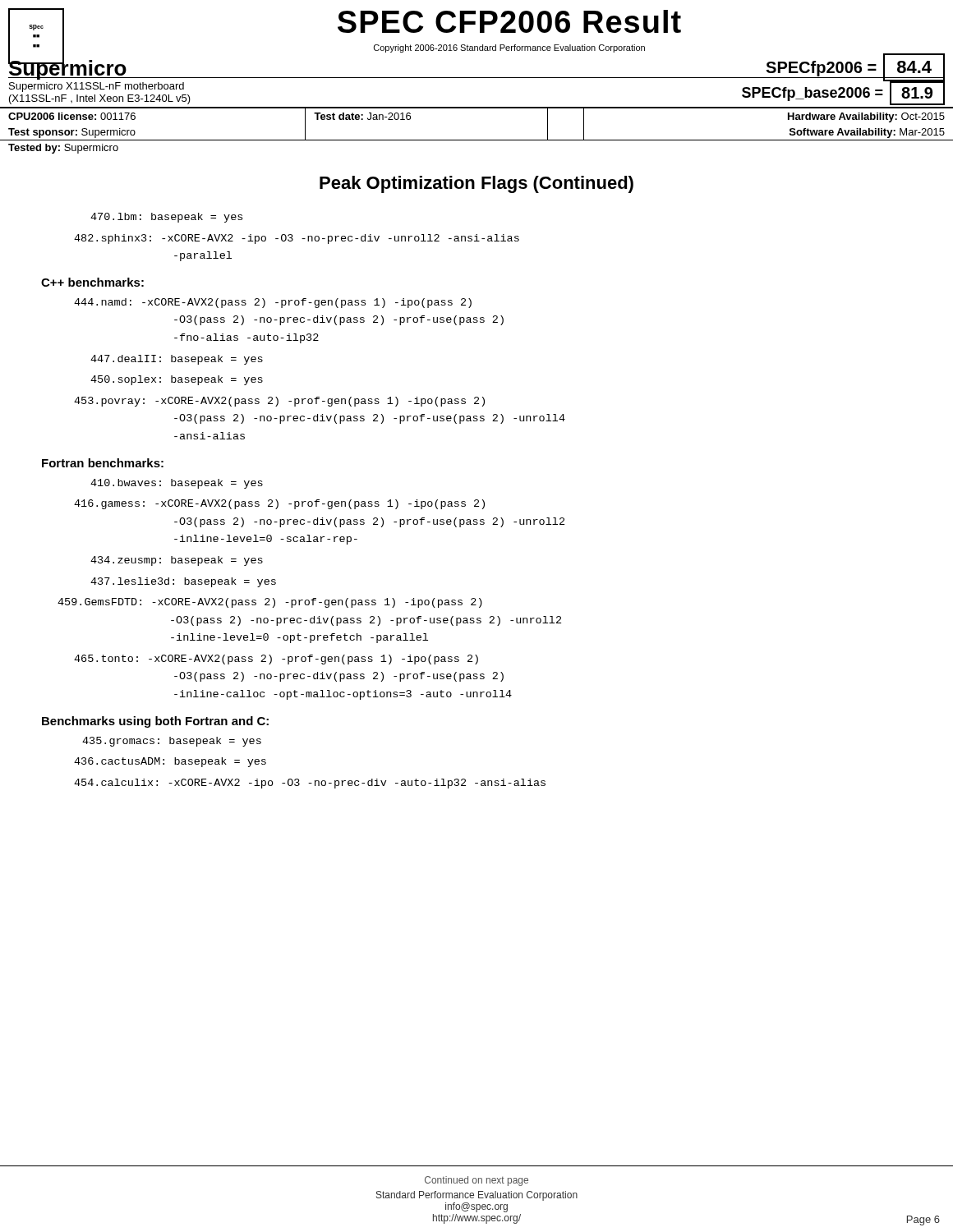This screenshot has height=1232, width=953.
Task: Select the list item that says "453.povray: -xCORE-AVX2(pass 2) -prof-gen(pass 1) -ipo(pass 2) -O3(pass"
Action: (x=320, y=420)
